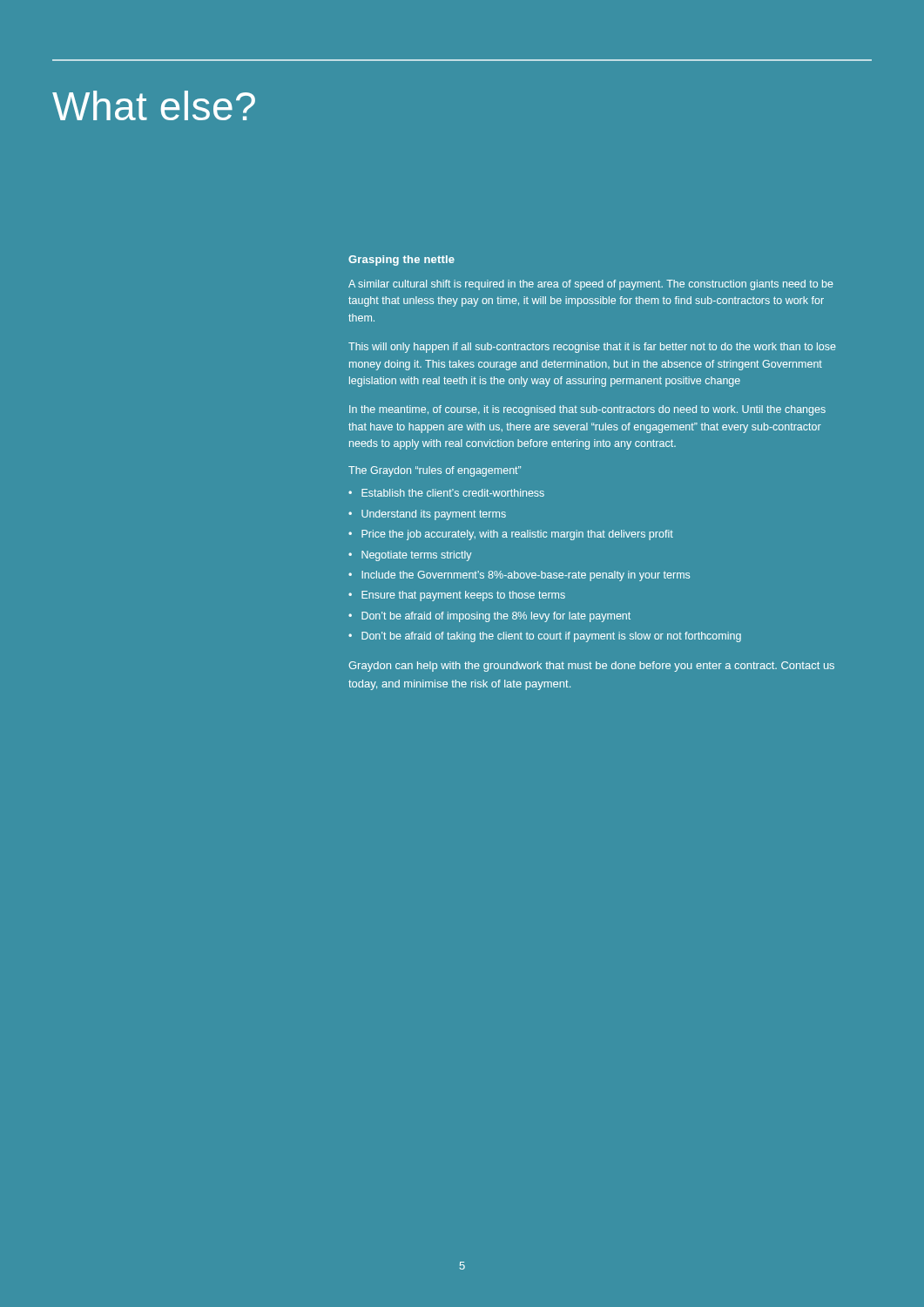Navigate to the region starting "• Establish the client’s"

click(x=446, y=494)
